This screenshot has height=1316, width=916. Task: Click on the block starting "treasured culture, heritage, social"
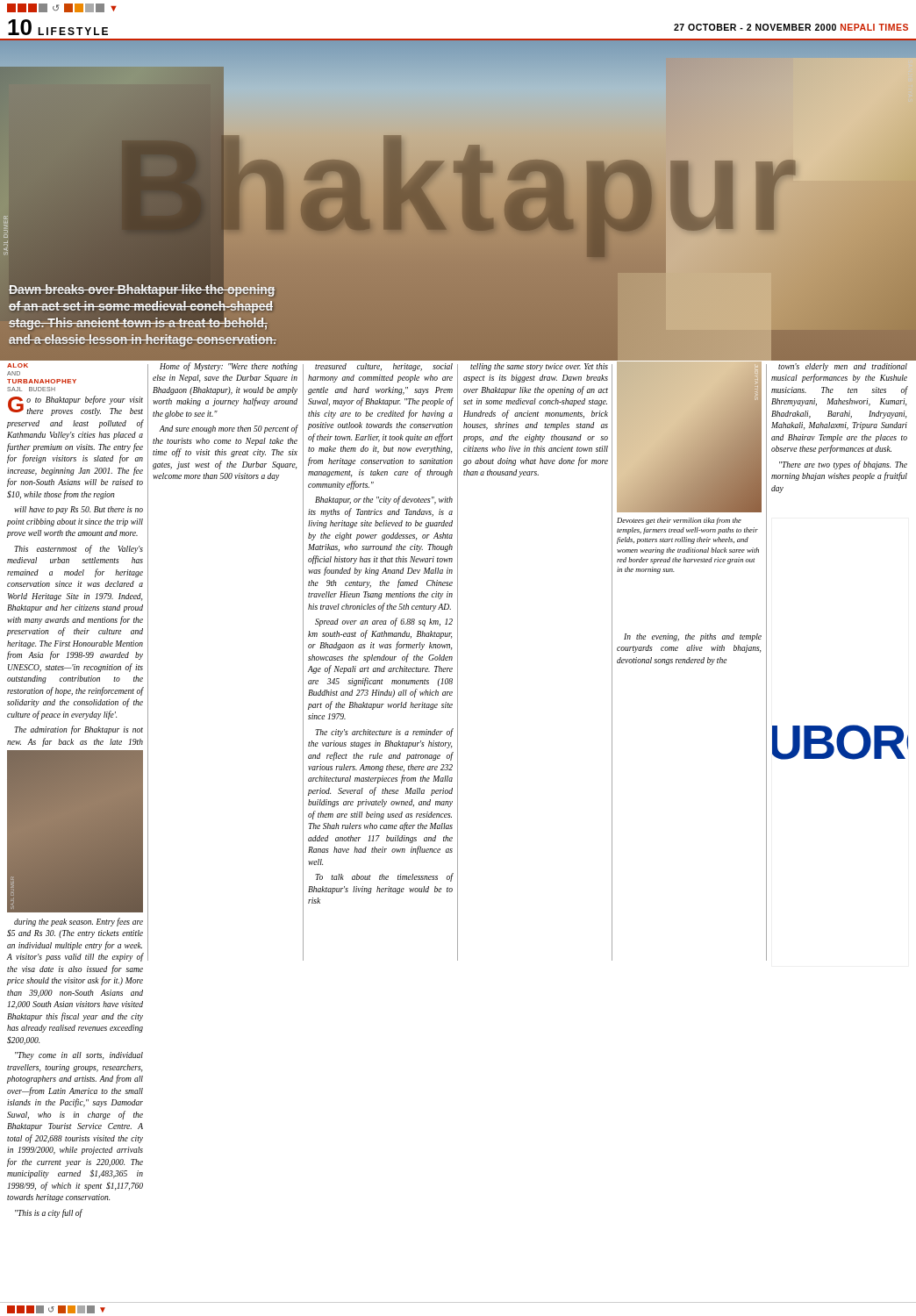point(380,635)
